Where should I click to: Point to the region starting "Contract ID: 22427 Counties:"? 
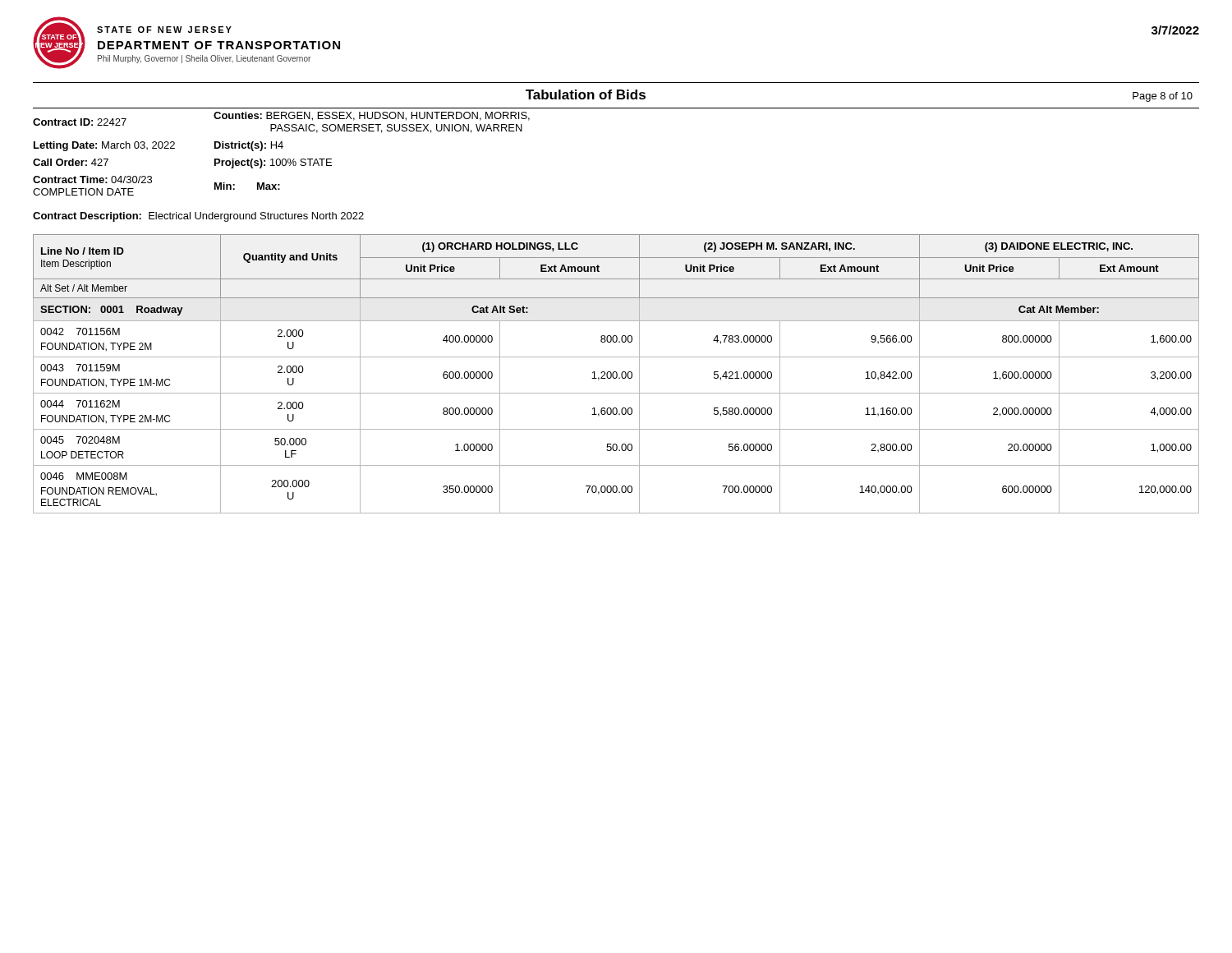pyautogui.click(x=281, y=122)
